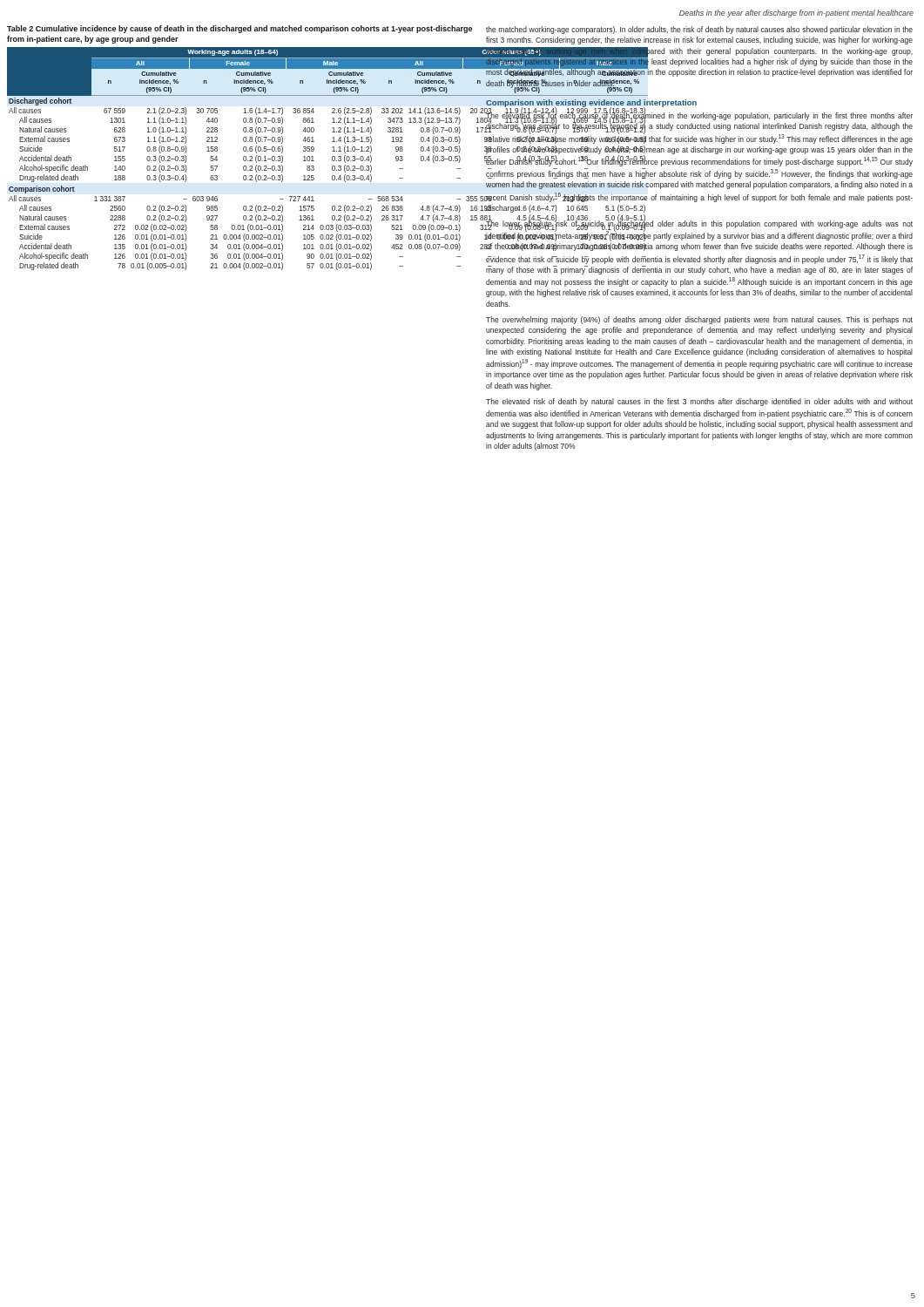This screenshot has height=1307, width=924.
Task: Click on the text block containing "The elevated risk for each cause of"
Action: pos(699,281)
